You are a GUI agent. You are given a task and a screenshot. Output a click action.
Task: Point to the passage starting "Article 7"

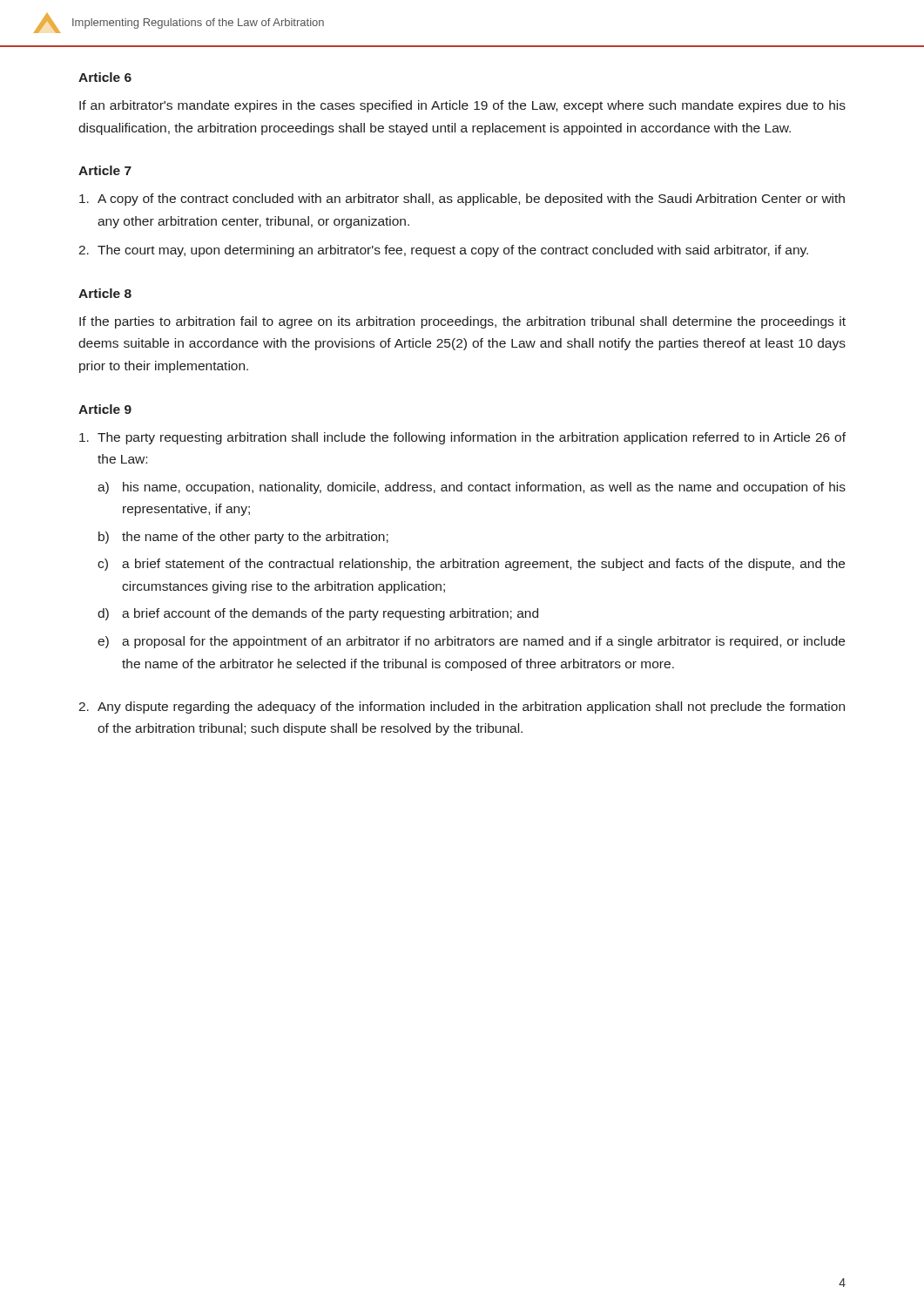(105, 170)
